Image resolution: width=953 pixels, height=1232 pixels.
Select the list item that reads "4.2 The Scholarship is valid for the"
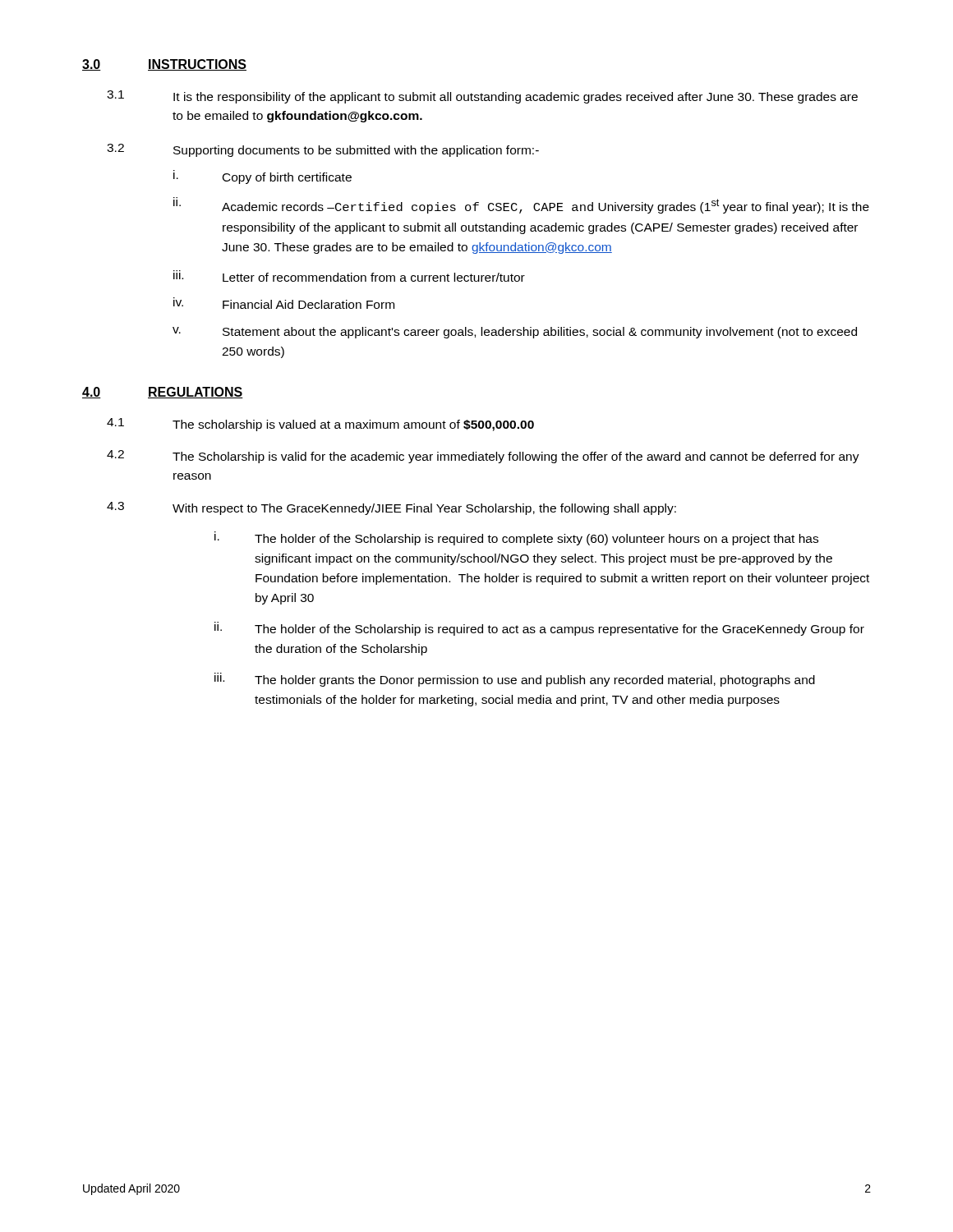[x=476, y=466]
